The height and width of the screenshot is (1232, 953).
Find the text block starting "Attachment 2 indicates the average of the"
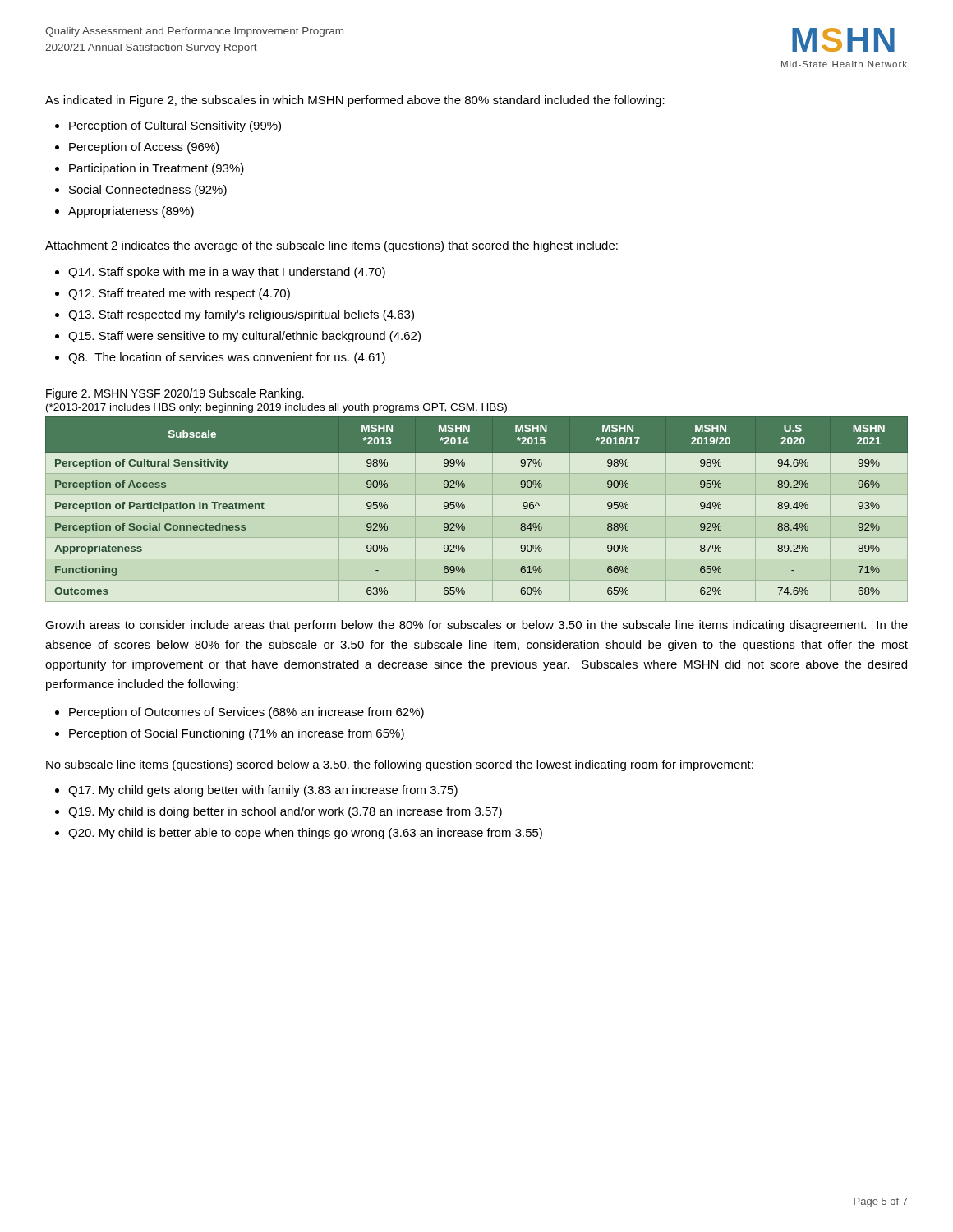[332, 245]
